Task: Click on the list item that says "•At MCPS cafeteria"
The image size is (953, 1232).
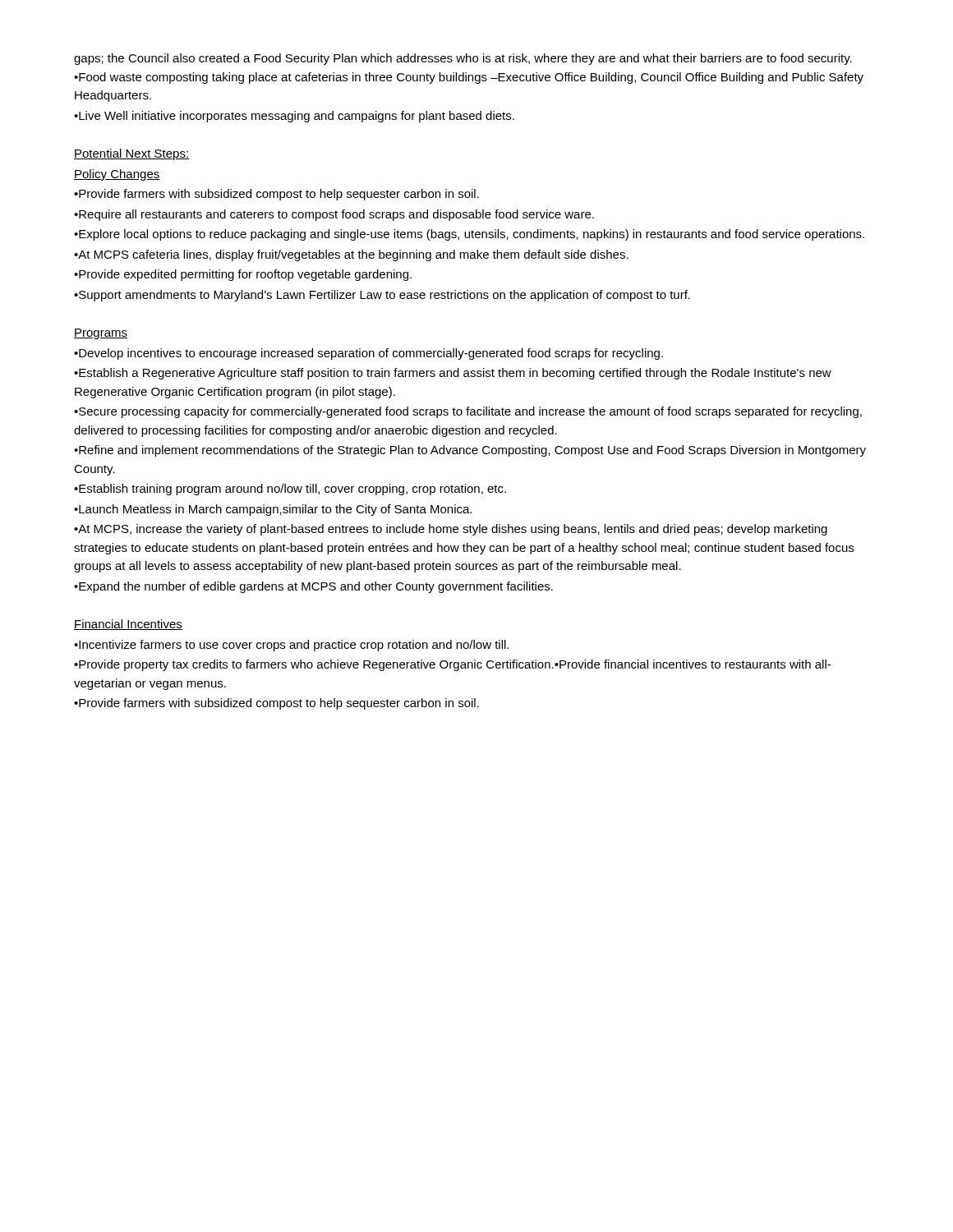Action: point(351,254)
